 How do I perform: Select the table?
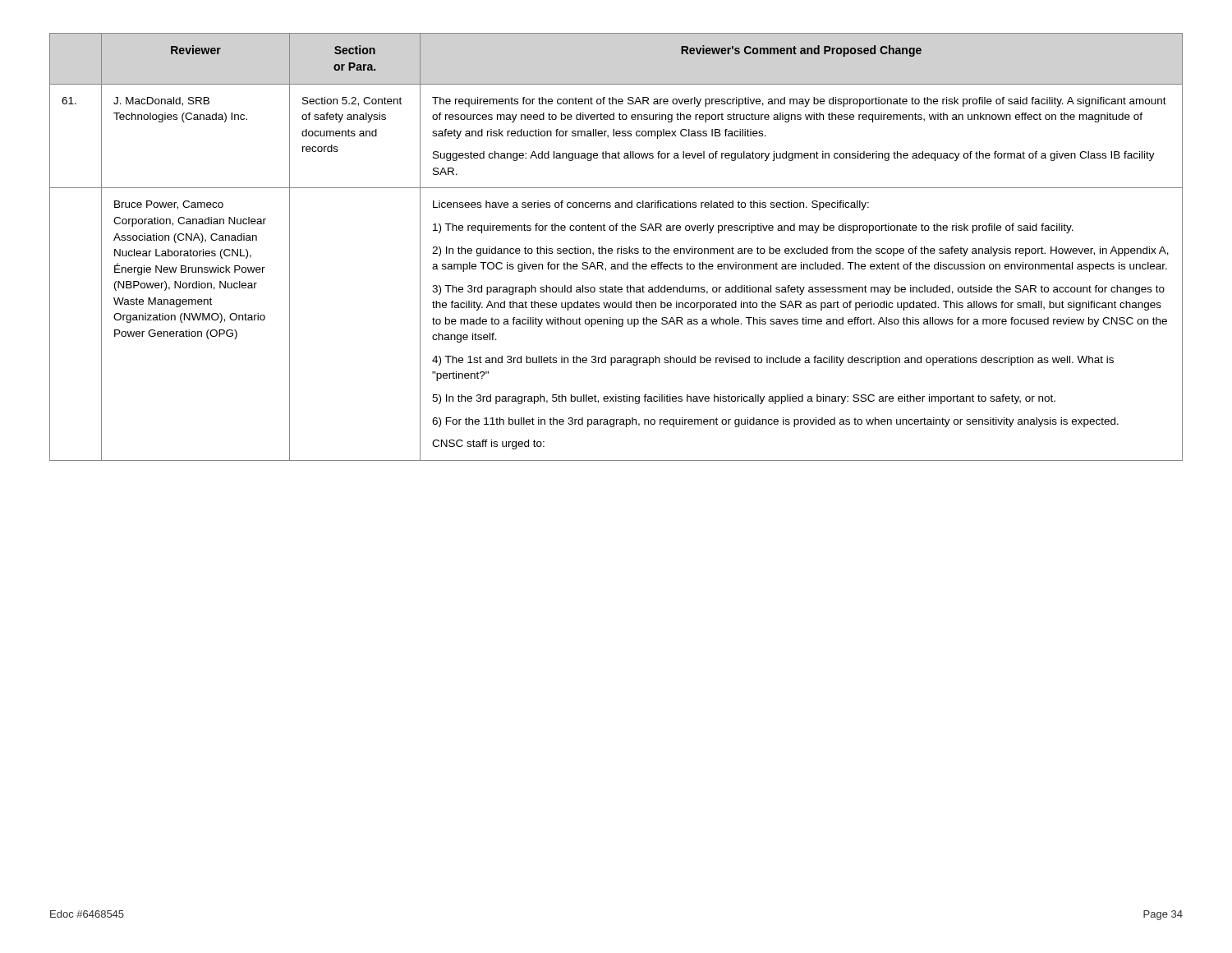point(616,466)
